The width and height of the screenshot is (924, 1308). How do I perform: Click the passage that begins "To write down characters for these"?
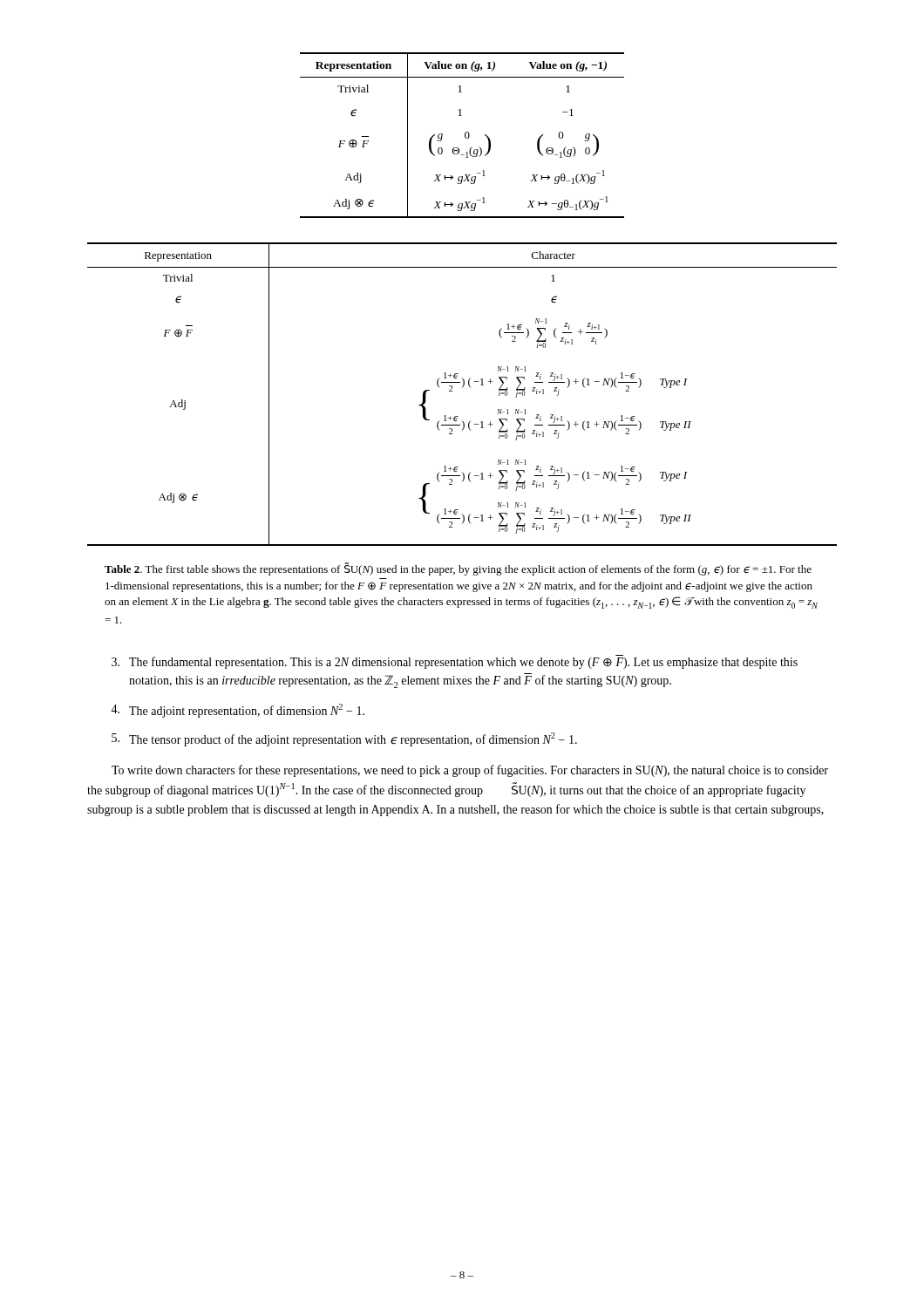(x=458, y=790)
